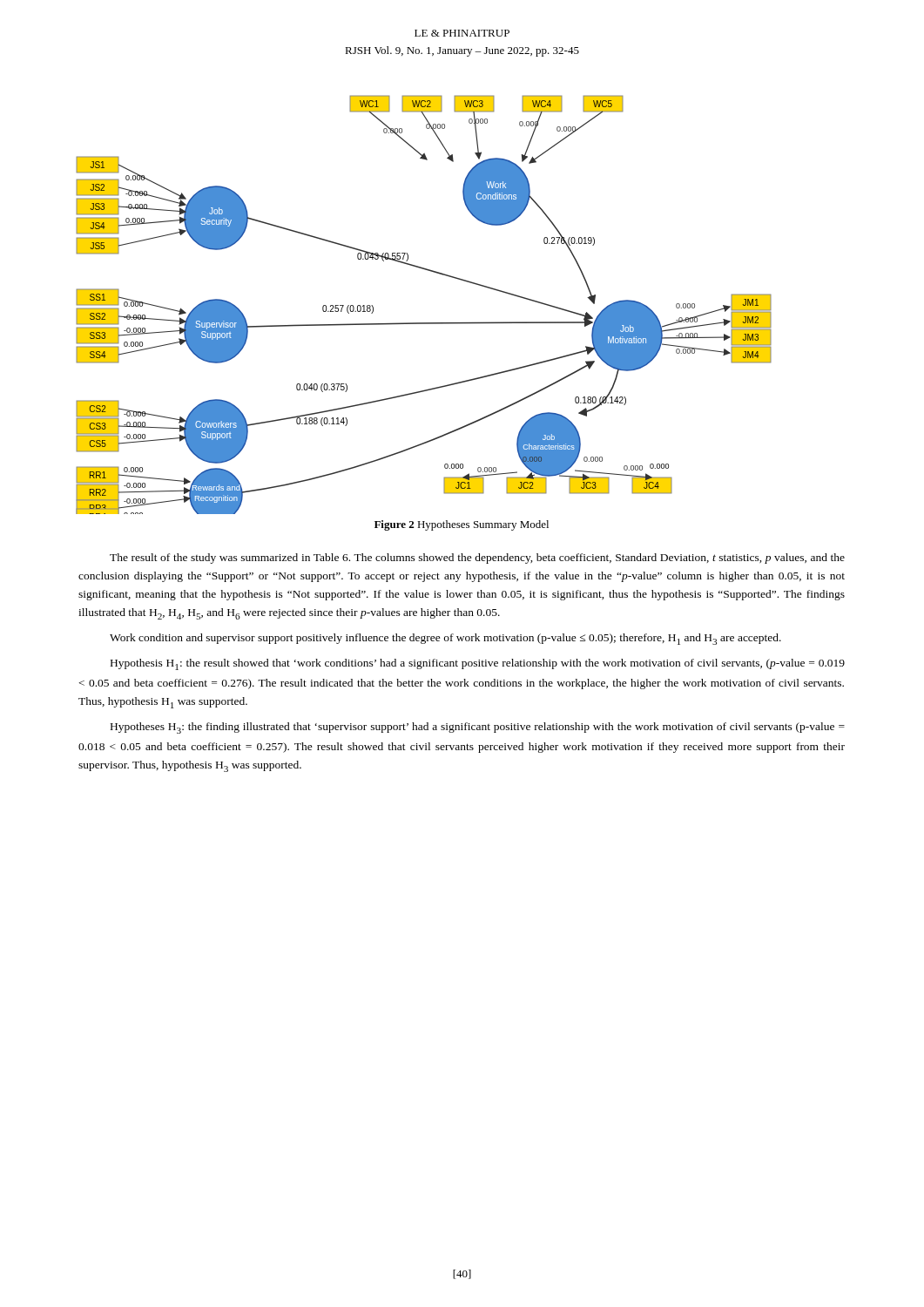Find the caption containing "Figure 2 Hypotheses Summary Model"
Screen dimensions: 1307x924
[x=462, y=524]
